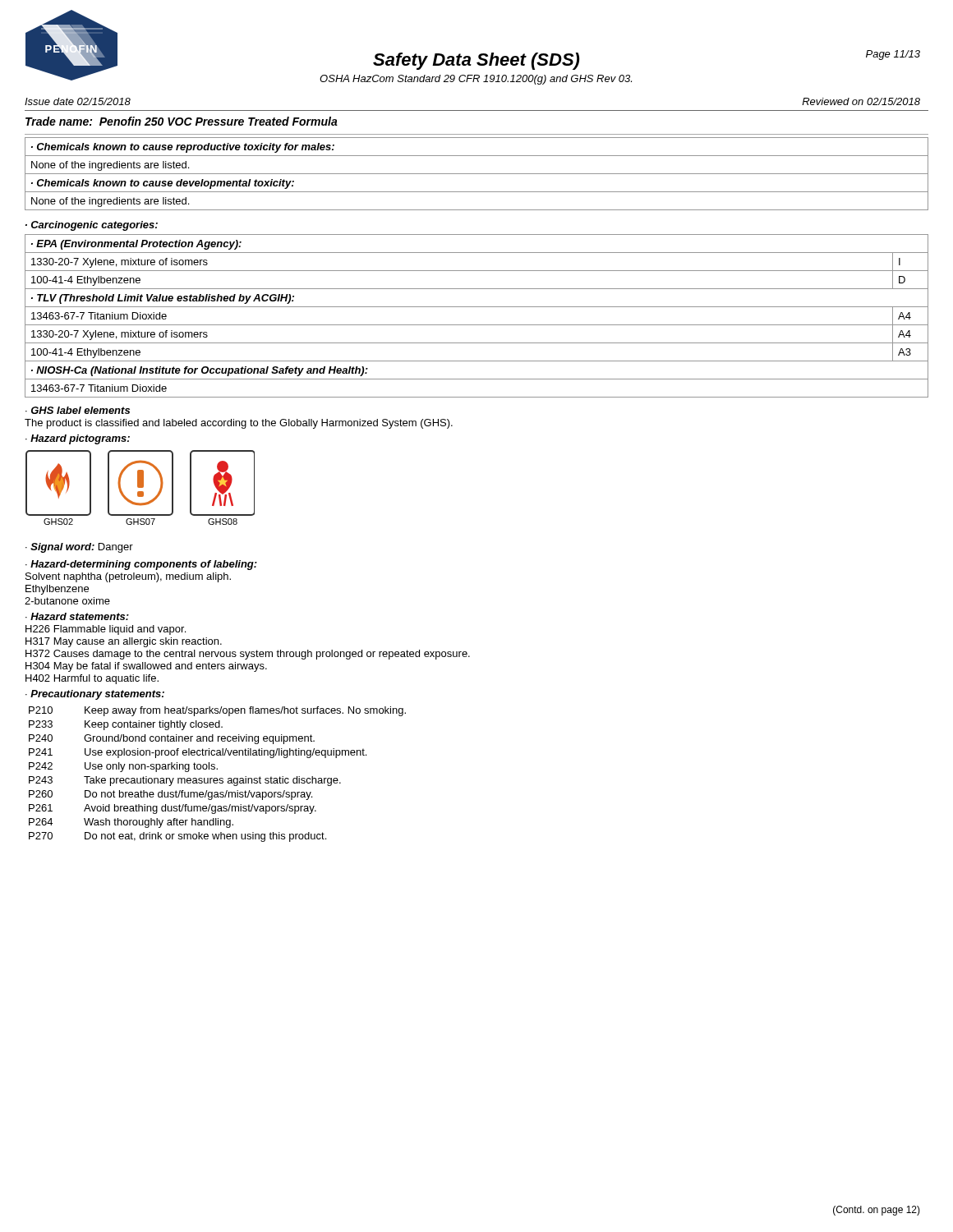Locate the element starting "OSHA HazCom Standard 29 CFR 1910.1200(g) and"
Screen dimensions: 1232x953
[x=476, y=78]
